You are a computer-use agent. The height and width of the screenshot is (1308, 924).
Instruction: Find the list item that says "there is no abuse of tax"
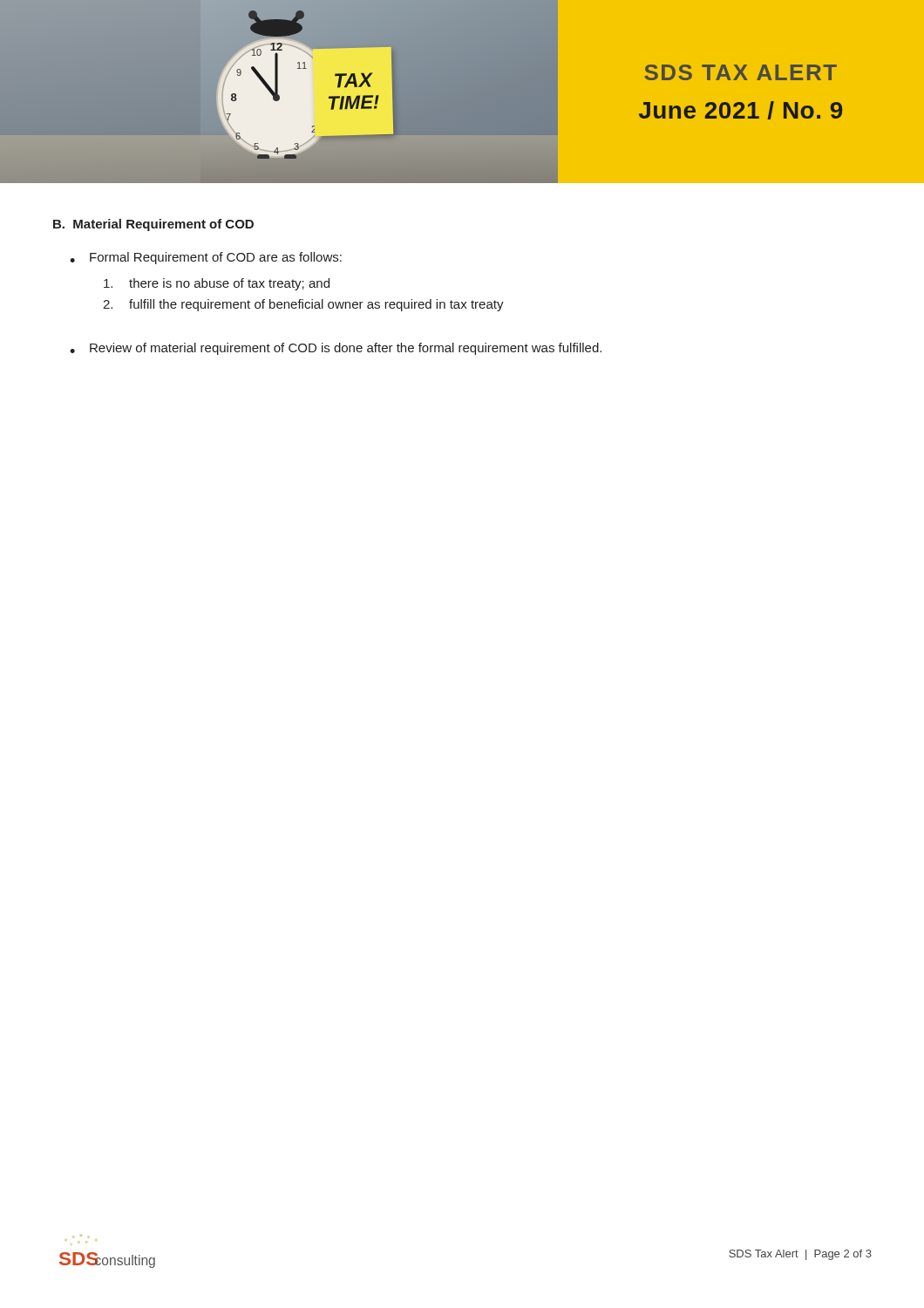click(x=217, y=283)
